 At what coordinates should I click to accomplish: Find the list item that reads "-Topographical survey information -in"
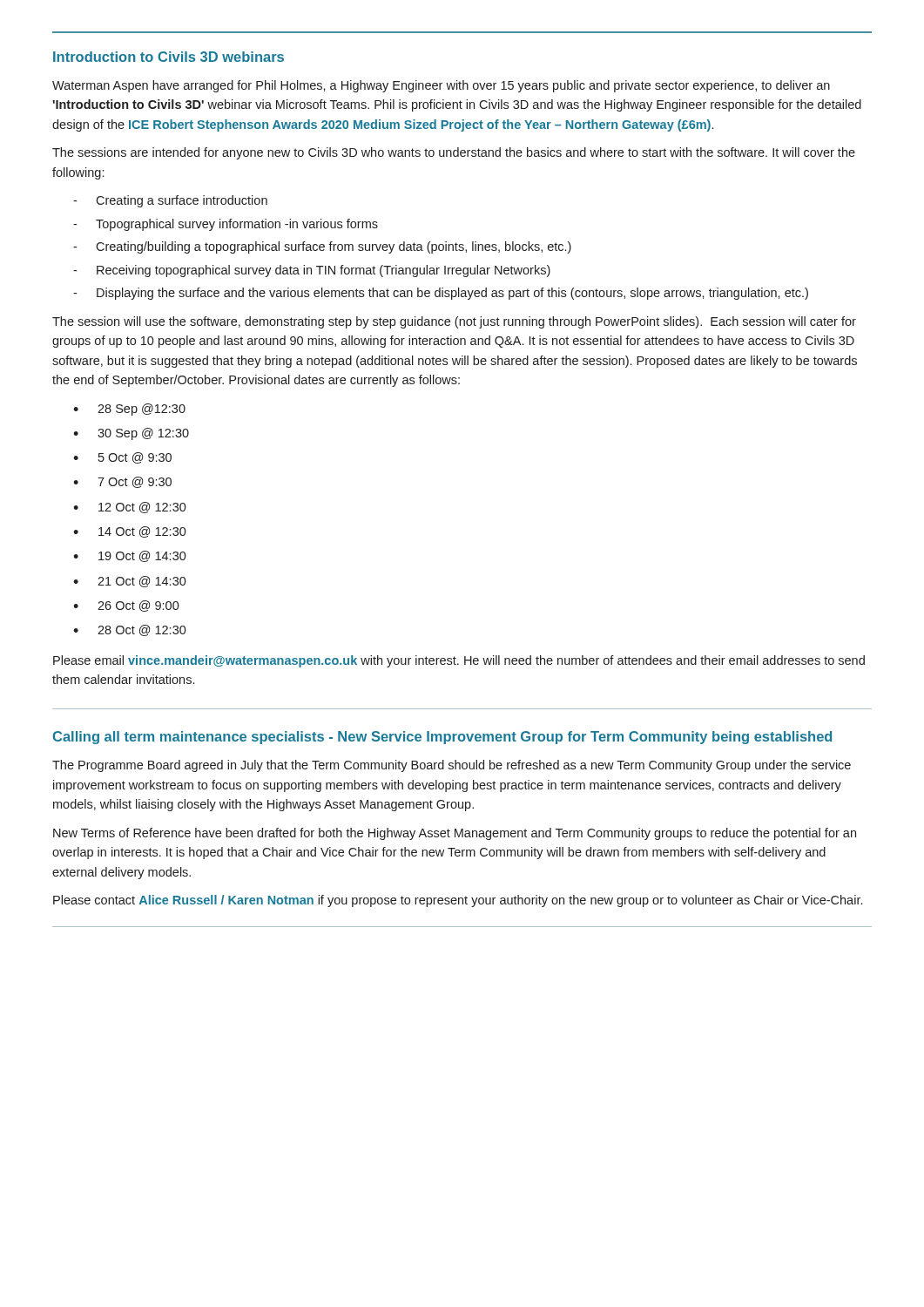(x=226, y=225)
